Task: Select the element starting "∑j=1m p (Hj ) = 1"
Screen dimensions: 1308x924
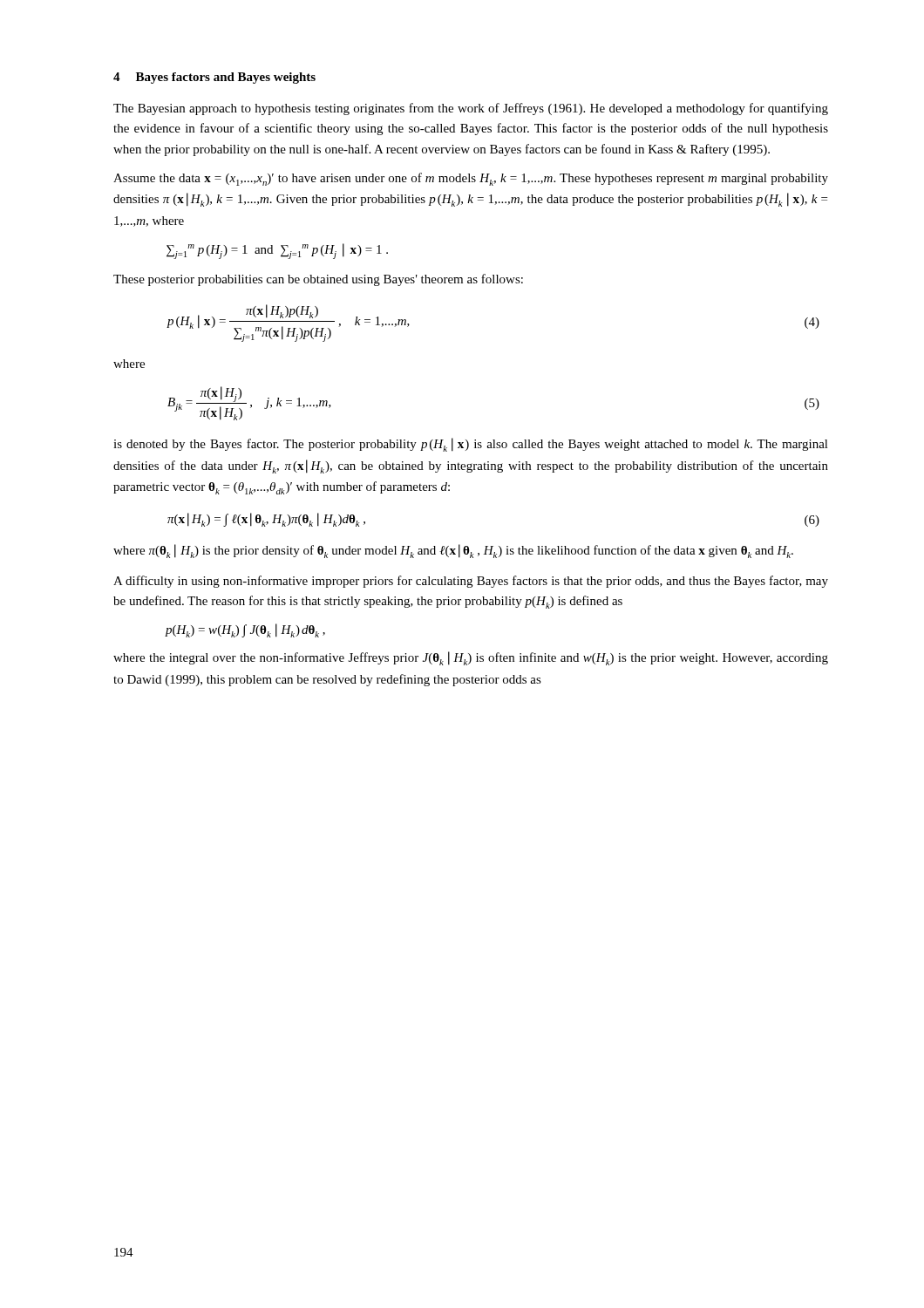Action: click(277, 250)
